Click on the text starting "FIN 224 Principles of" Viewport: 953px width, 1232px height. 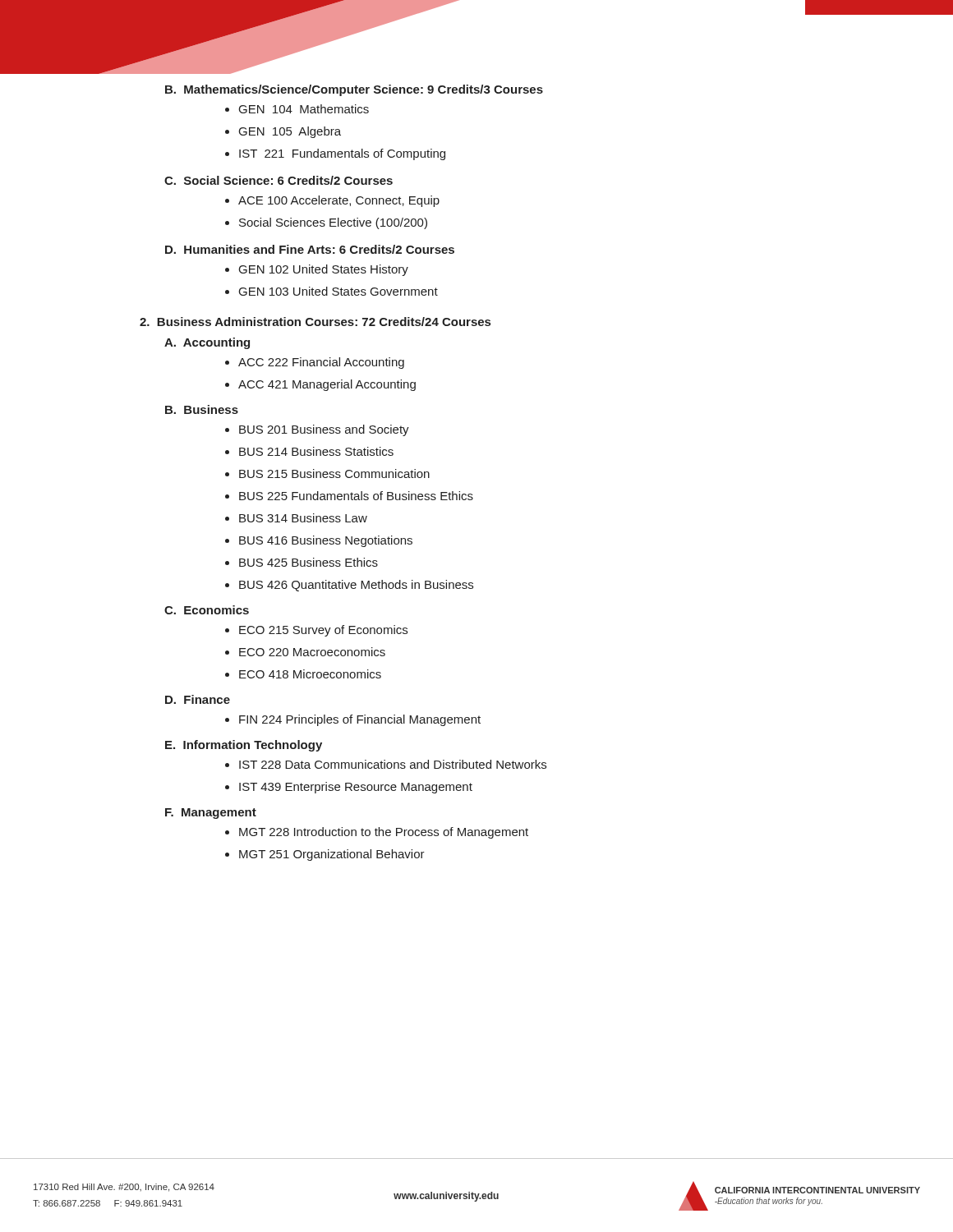point(359,719)
